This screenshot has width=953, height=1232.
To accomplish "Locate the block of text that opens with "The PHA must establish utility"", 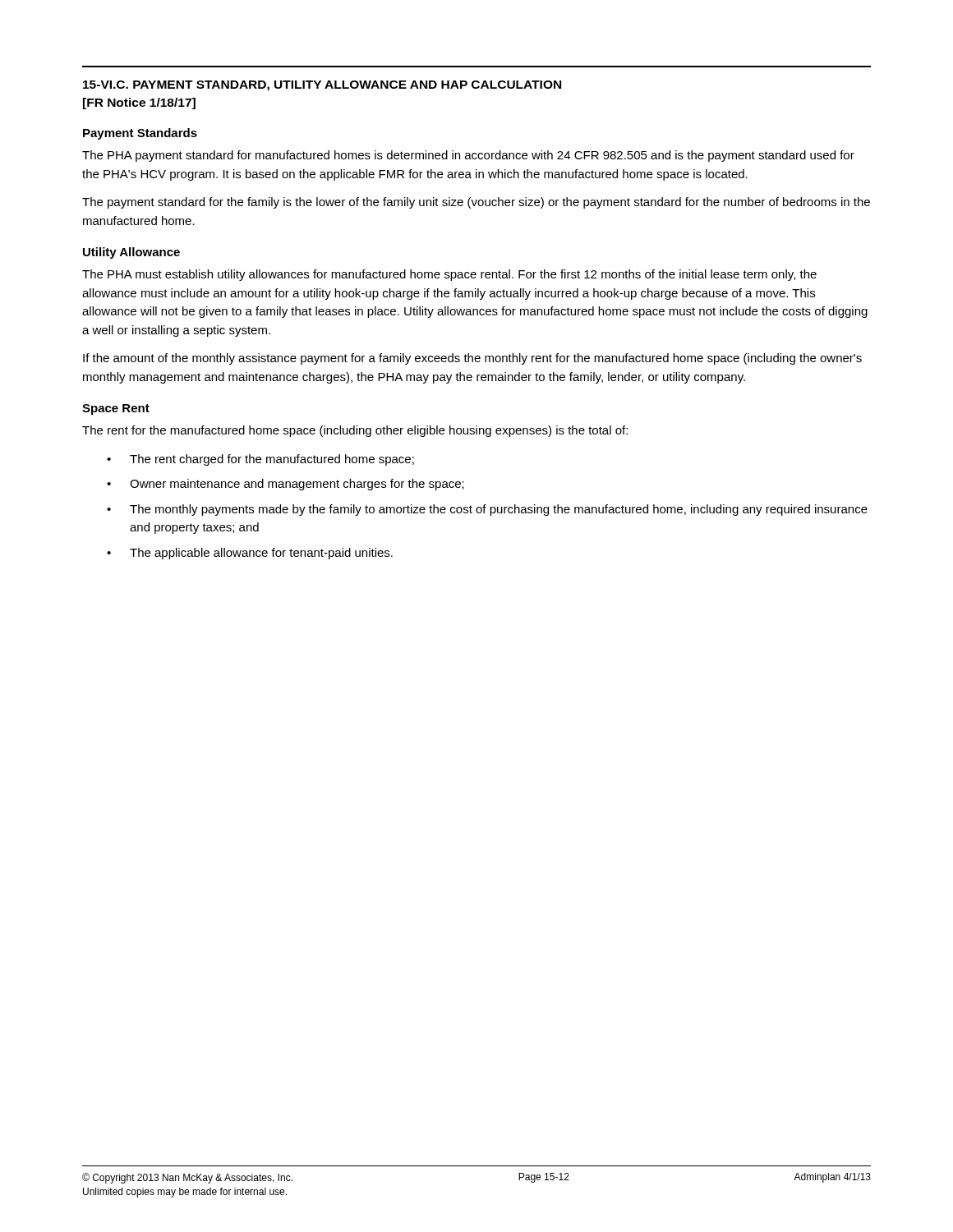I will click(x=475, y=302).
